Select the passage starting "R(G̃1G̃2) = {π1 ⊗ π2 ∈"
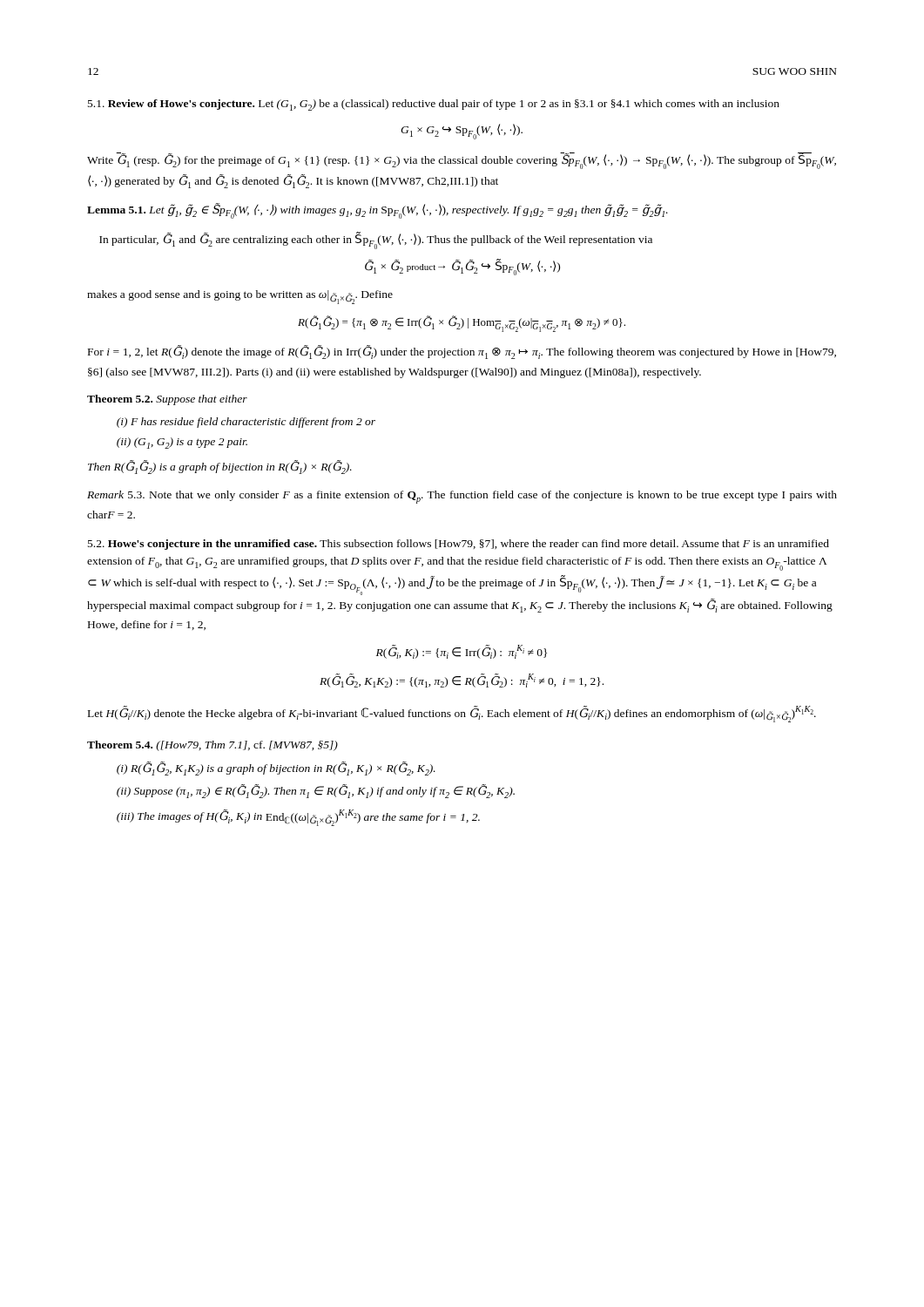The width and height of the screenshot is (924, 1307). point(462,325)
